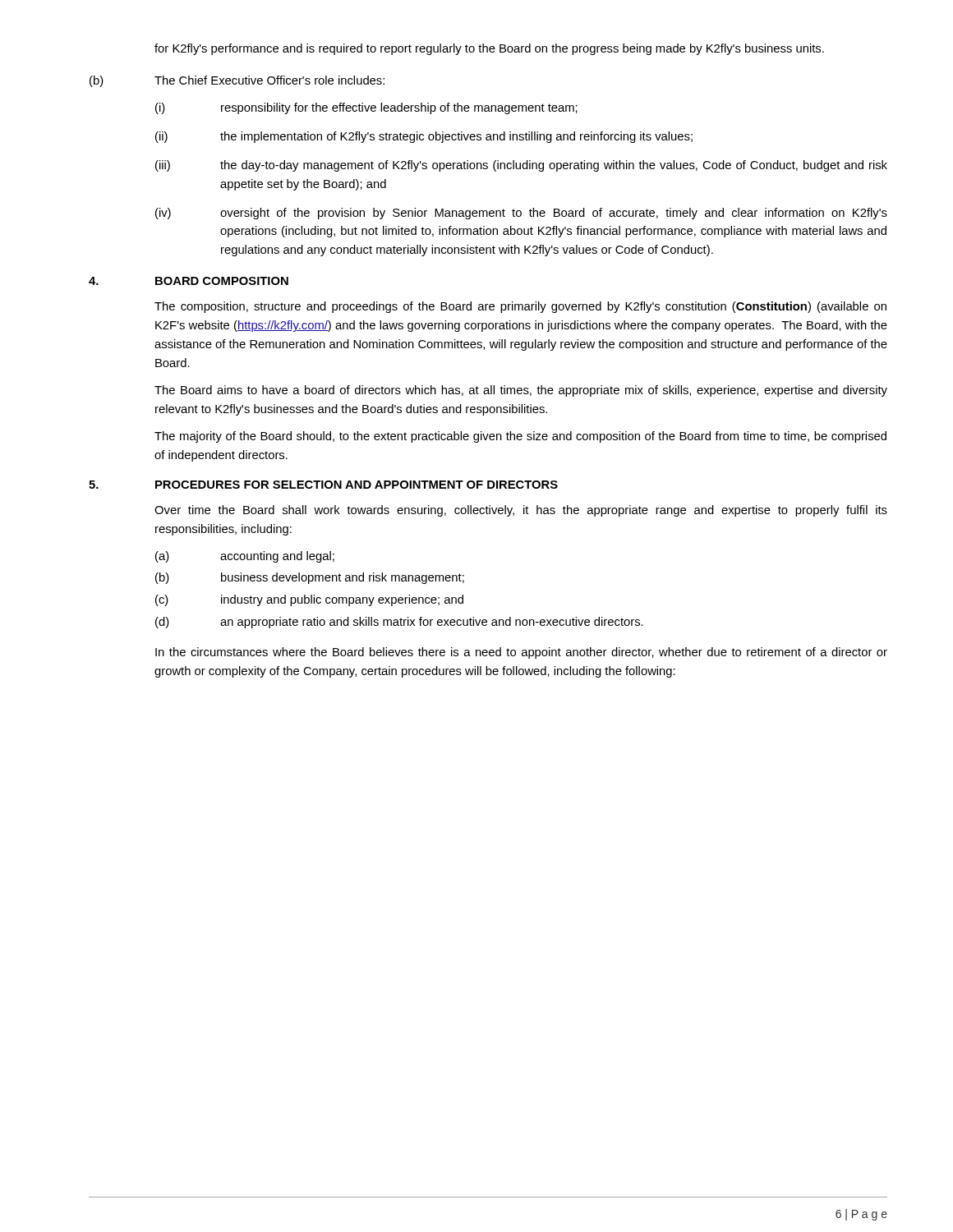Click the passage that begins "The Board aims to have a board of"

click(521, 400)
